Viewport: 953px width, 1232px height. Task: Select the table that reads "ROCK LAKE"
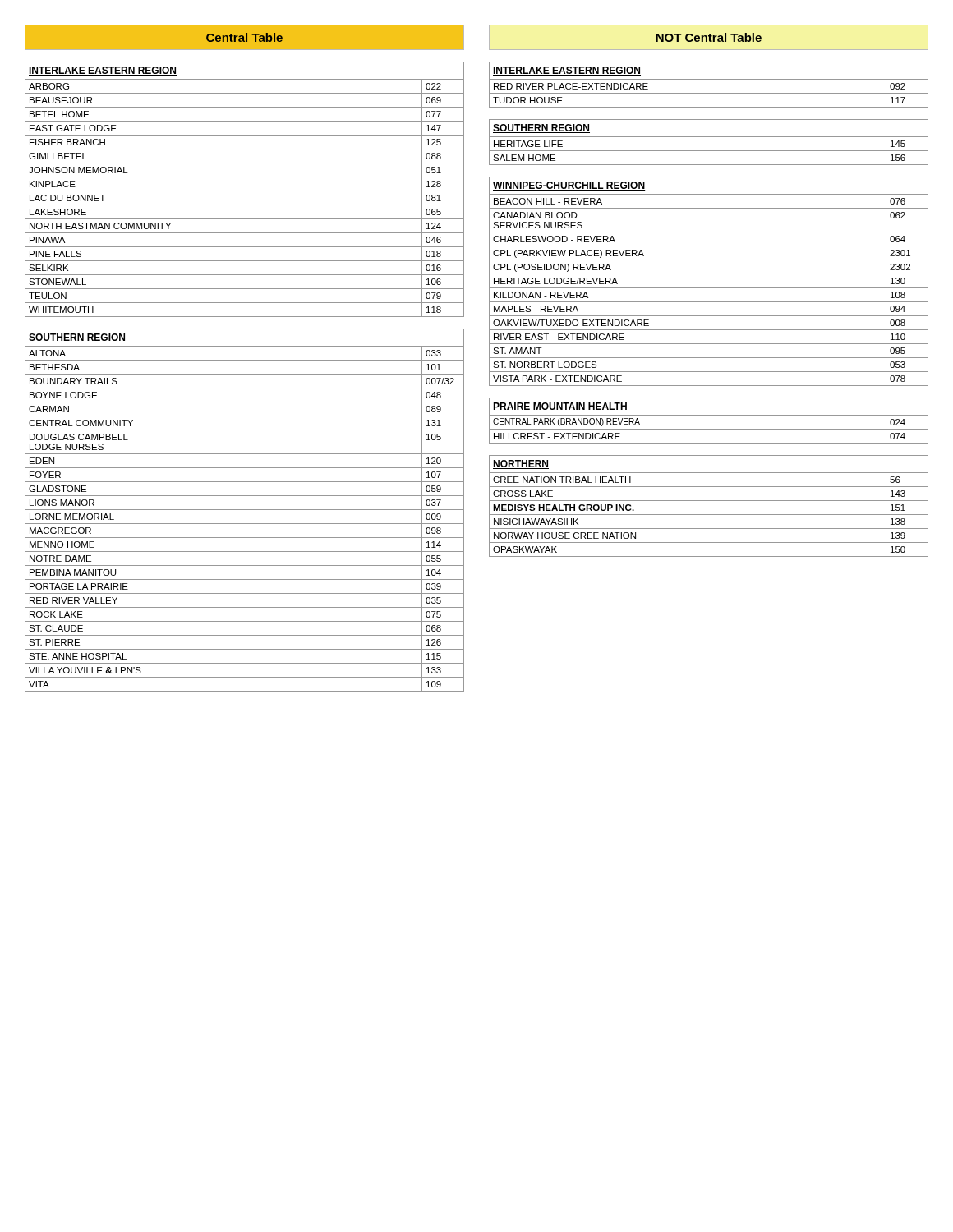point(244,510)
